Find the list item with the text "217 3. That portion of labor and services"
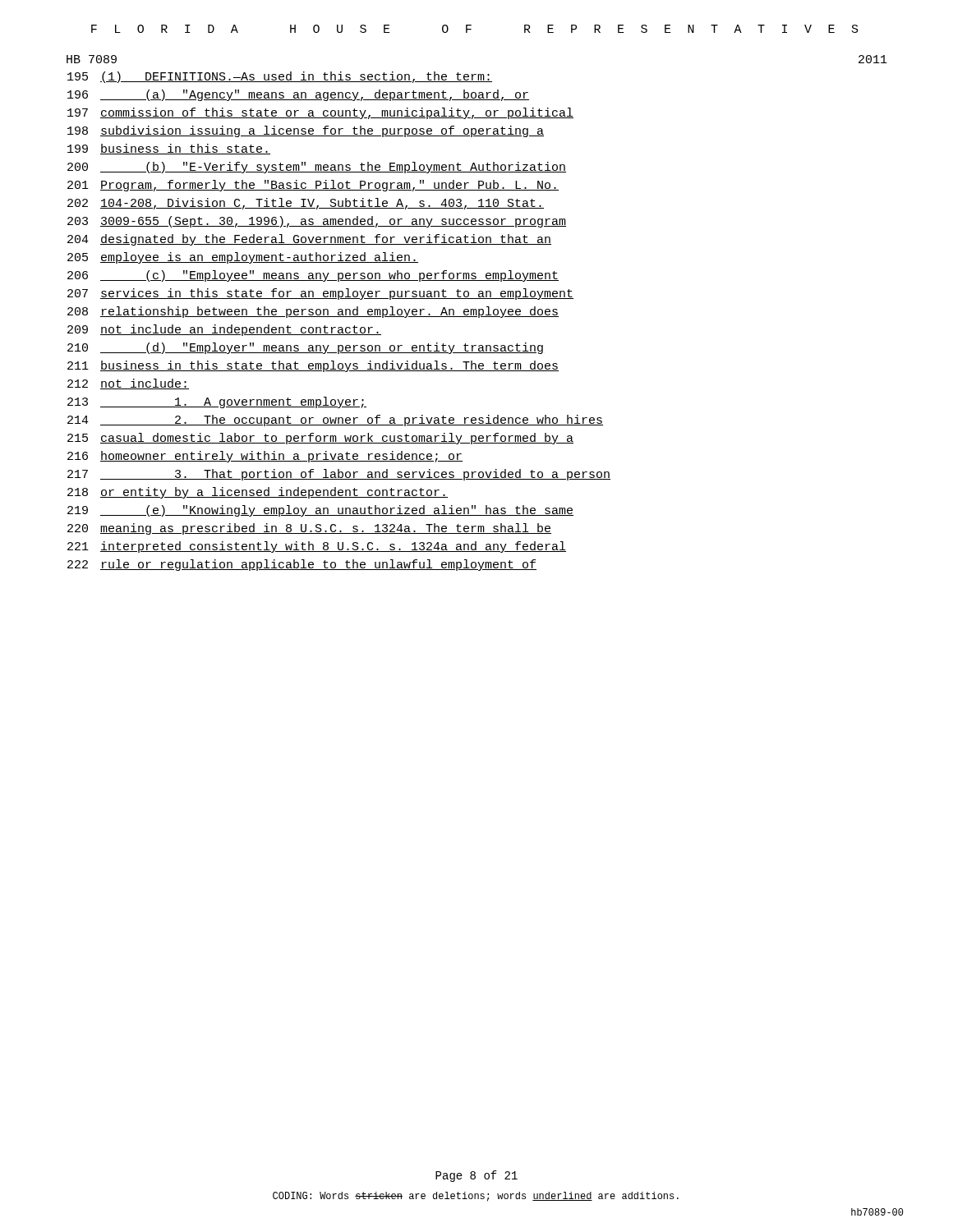The image size is (953, 1232). (468, 475)
